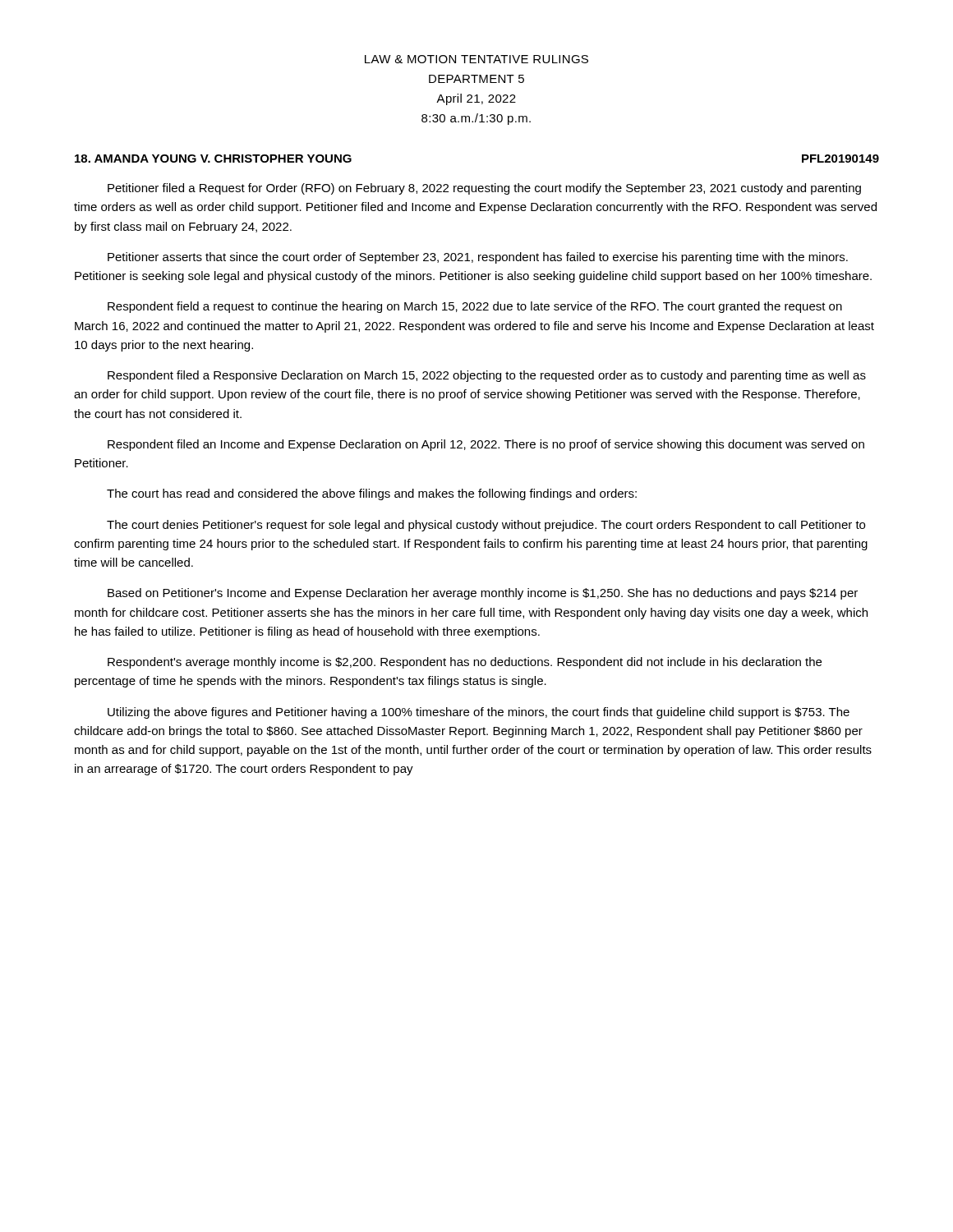Screen dimensions: 1232x953
Task: Find the text block starting "Utilizing the above figures"
Action: pyautogui.click(x=473, y=740)
